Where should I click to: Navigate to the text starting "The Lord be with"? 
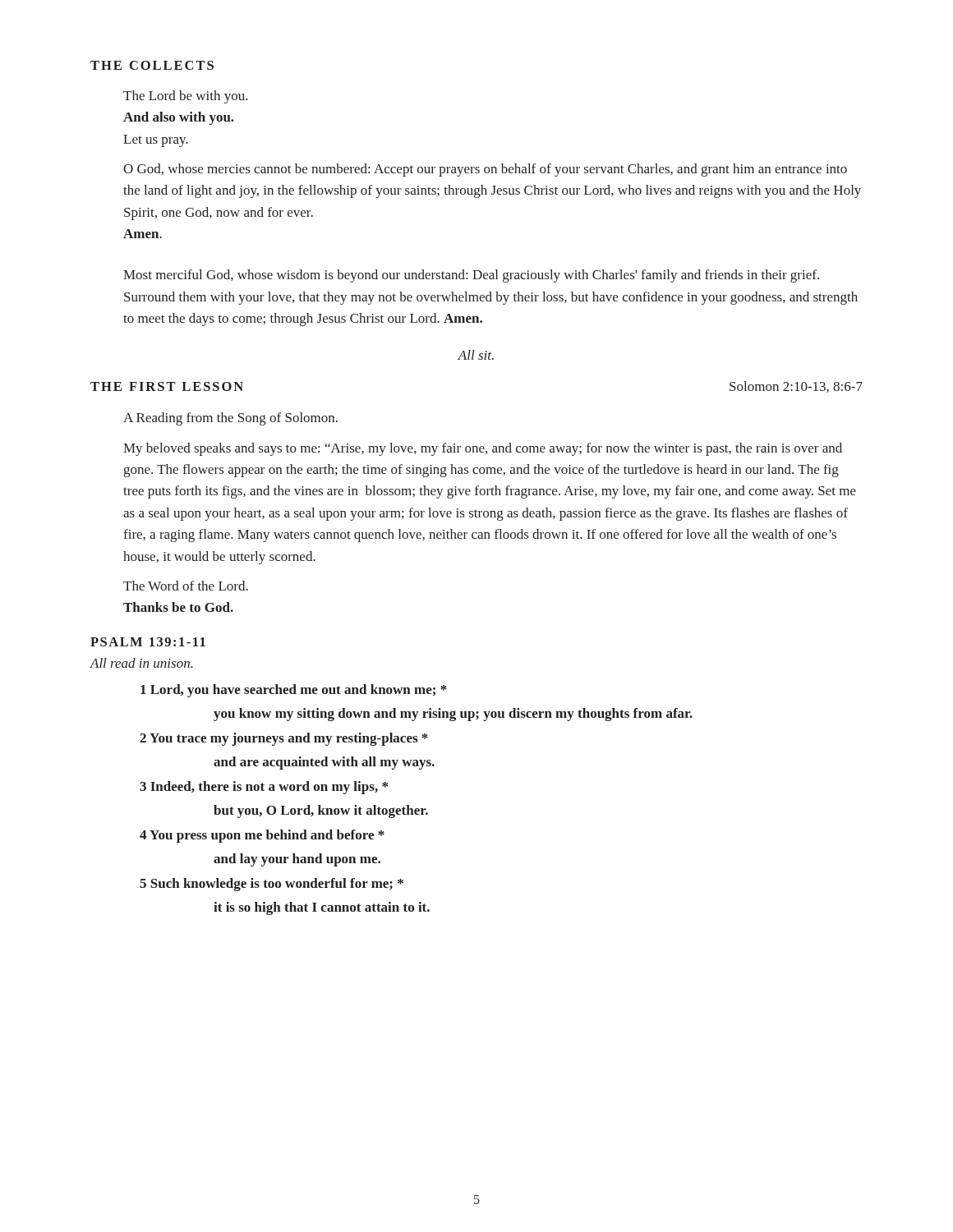point(186,117)
